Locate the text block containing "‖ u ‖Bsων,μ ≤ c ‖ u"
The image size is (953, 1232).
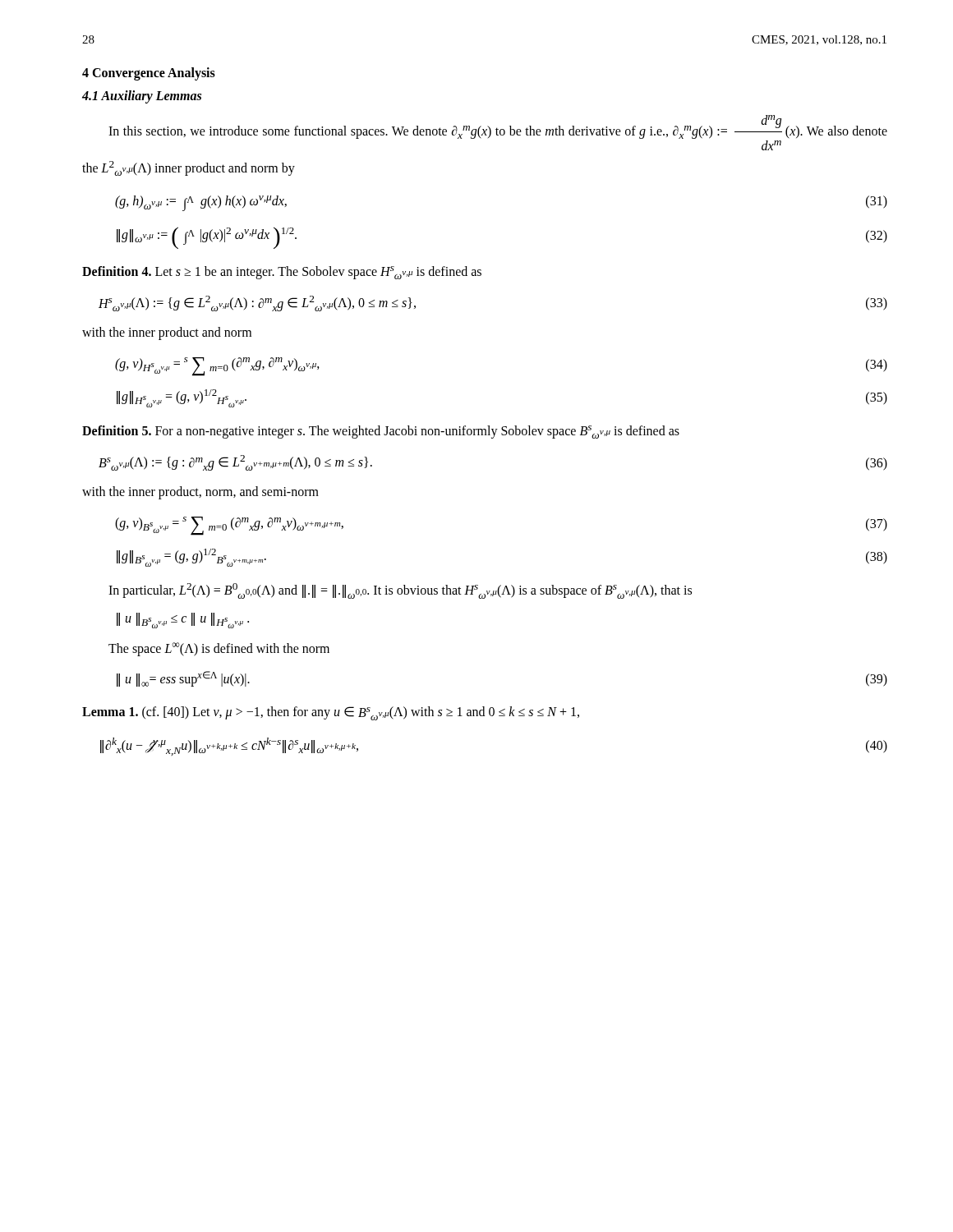[x=182, y=620]
